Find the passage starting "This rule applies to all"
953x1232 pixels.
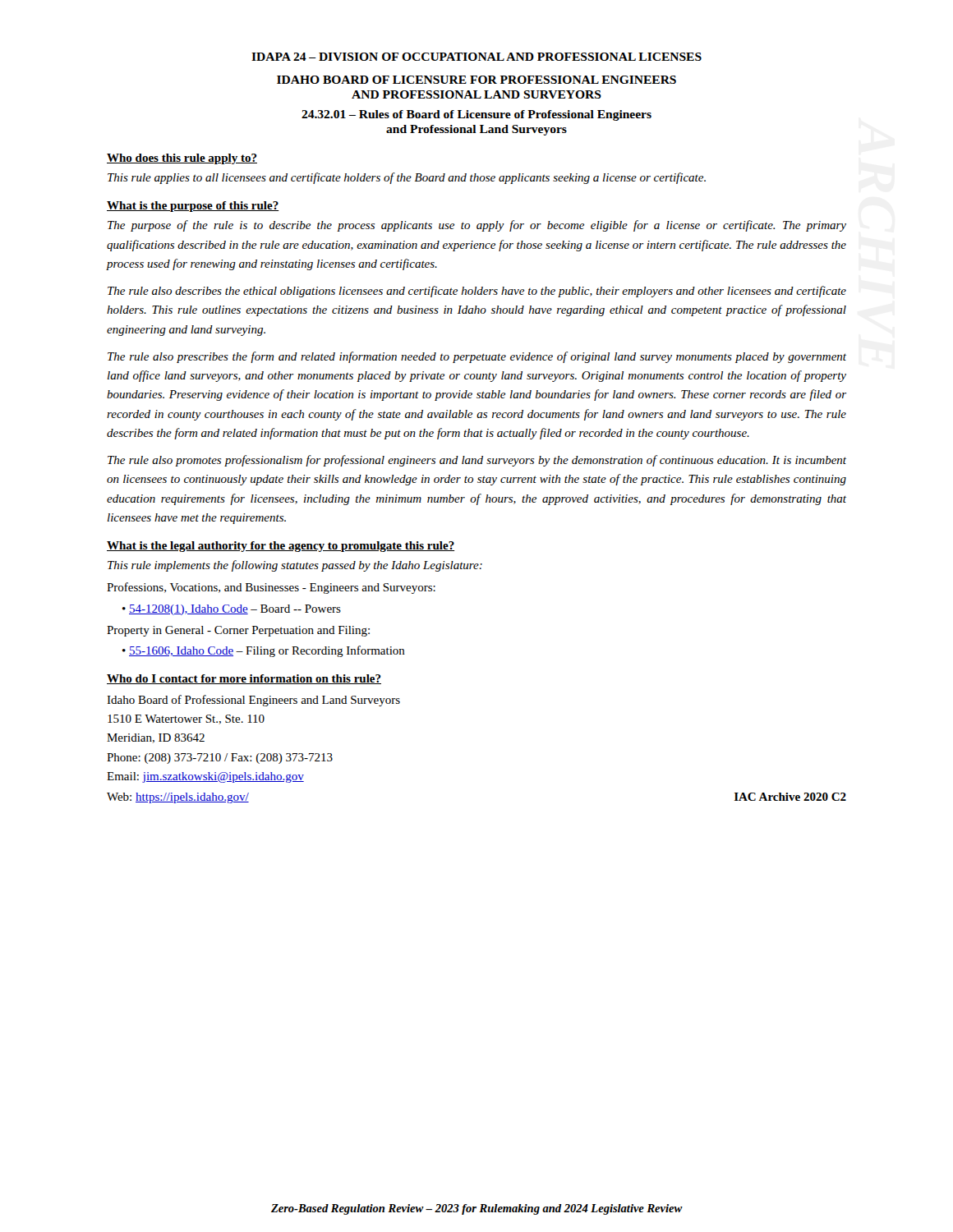(x=407, y=177)
